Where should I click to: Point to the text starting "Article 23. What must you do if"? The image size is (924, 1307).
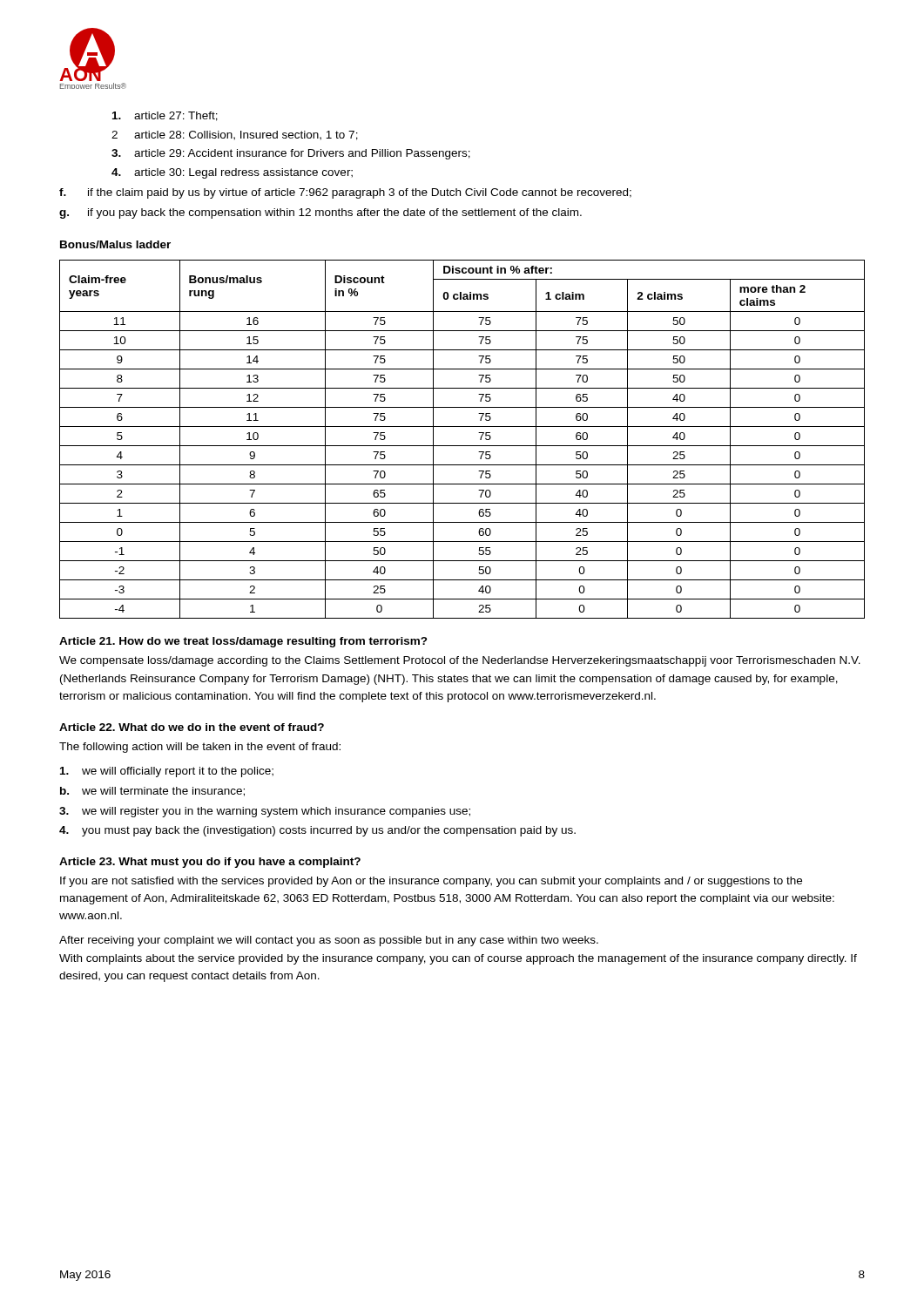(210, 861)
